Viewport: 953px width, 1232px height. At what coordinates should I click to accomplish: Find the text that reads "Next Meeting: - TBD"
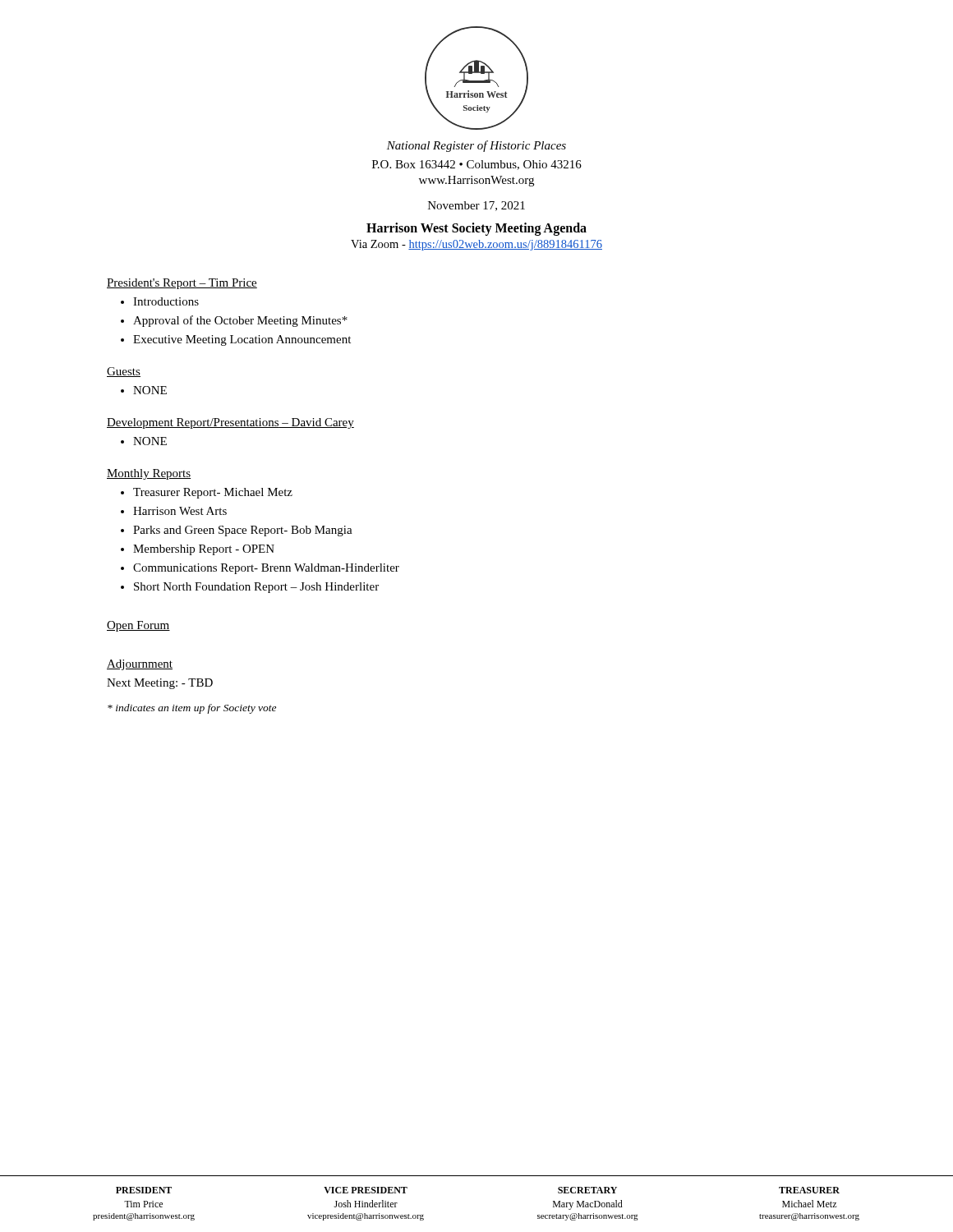point(160,683)
